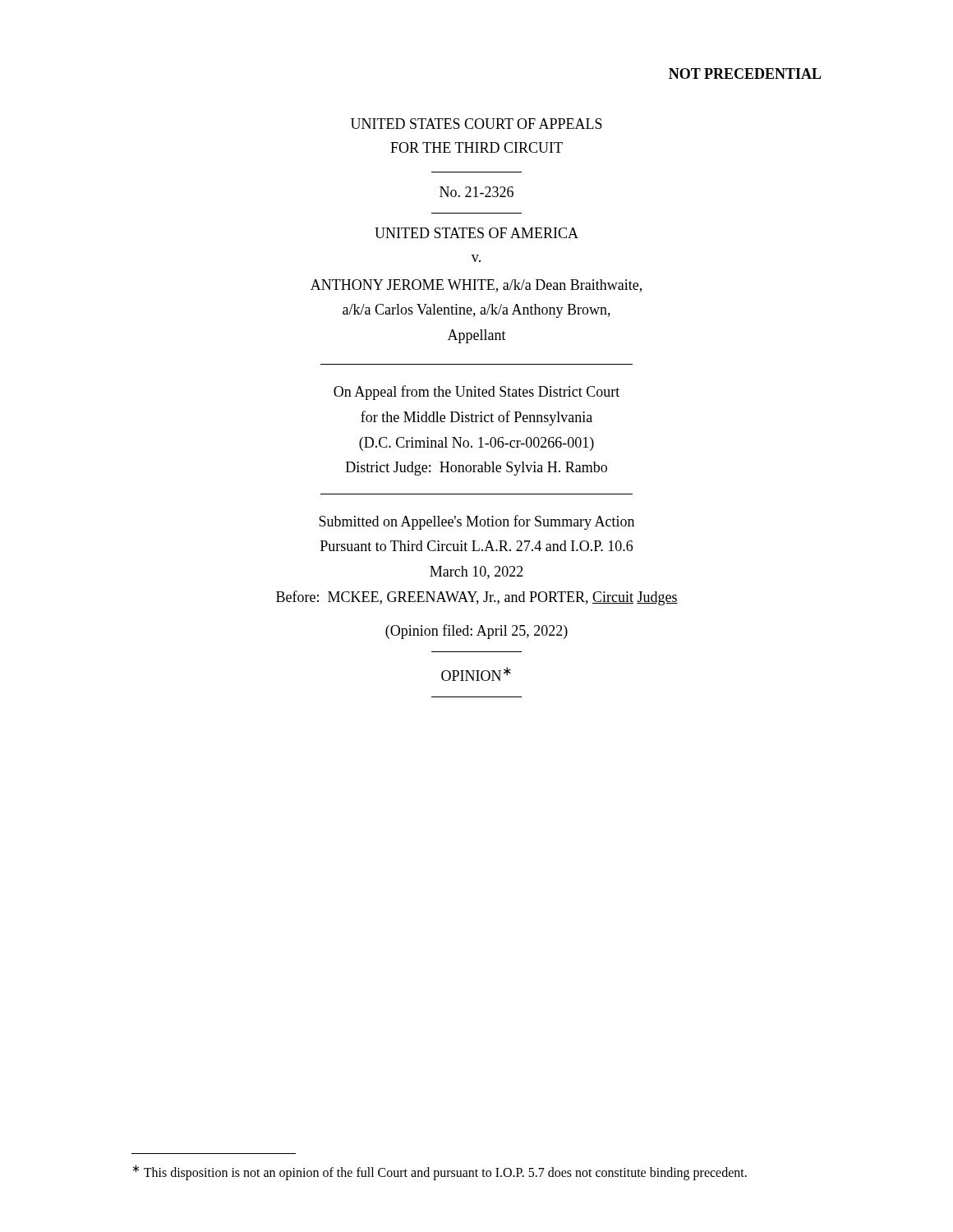This screenshot has width=953, height=1232.
Task: Point to the passage starting "Submitted on Appellee's Motion for"
Action: pyautogui.click(x=476, y=559)
